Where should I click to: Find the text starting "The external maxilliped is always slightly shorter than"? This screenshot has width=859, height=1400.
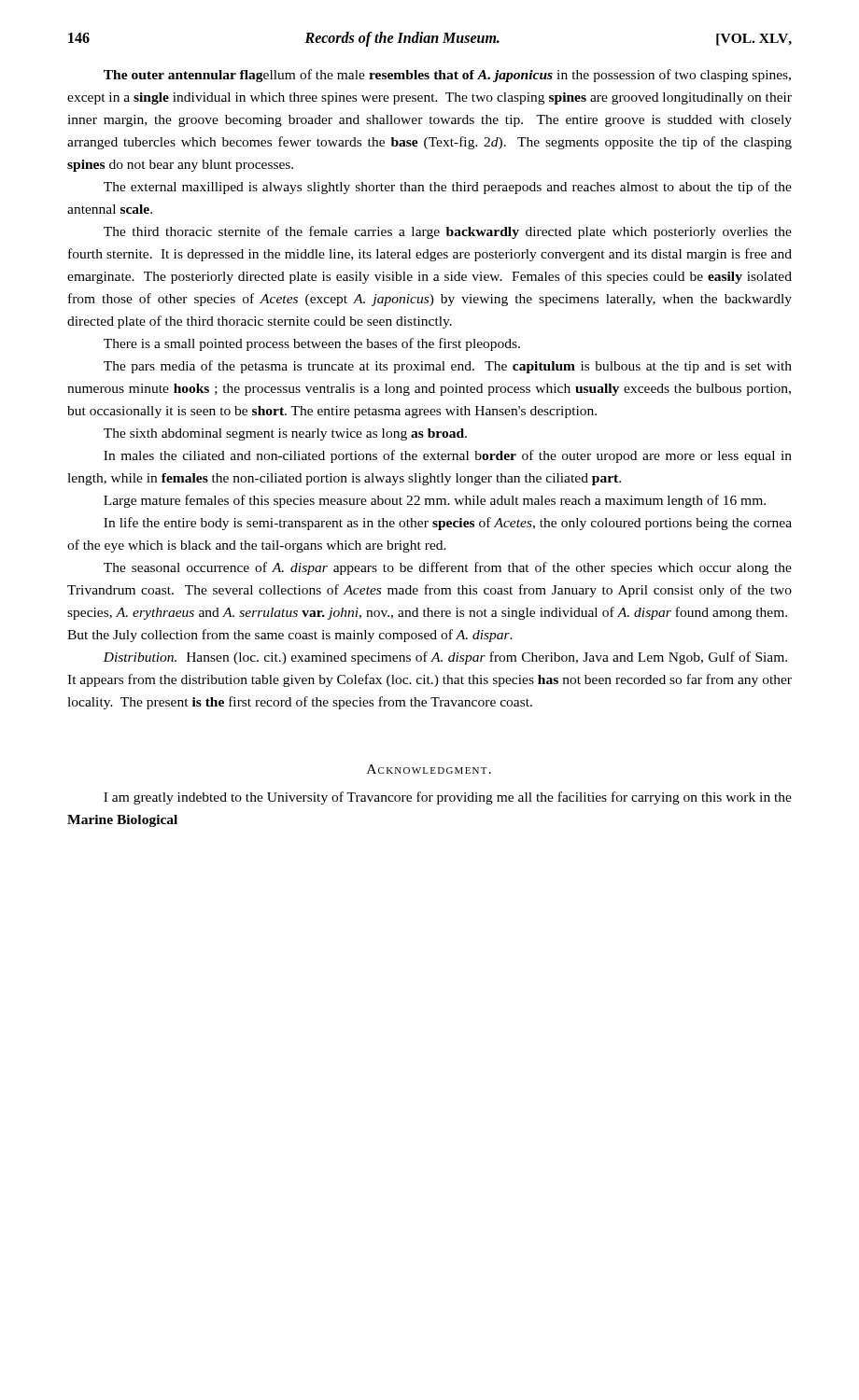[x=430, y=198]
